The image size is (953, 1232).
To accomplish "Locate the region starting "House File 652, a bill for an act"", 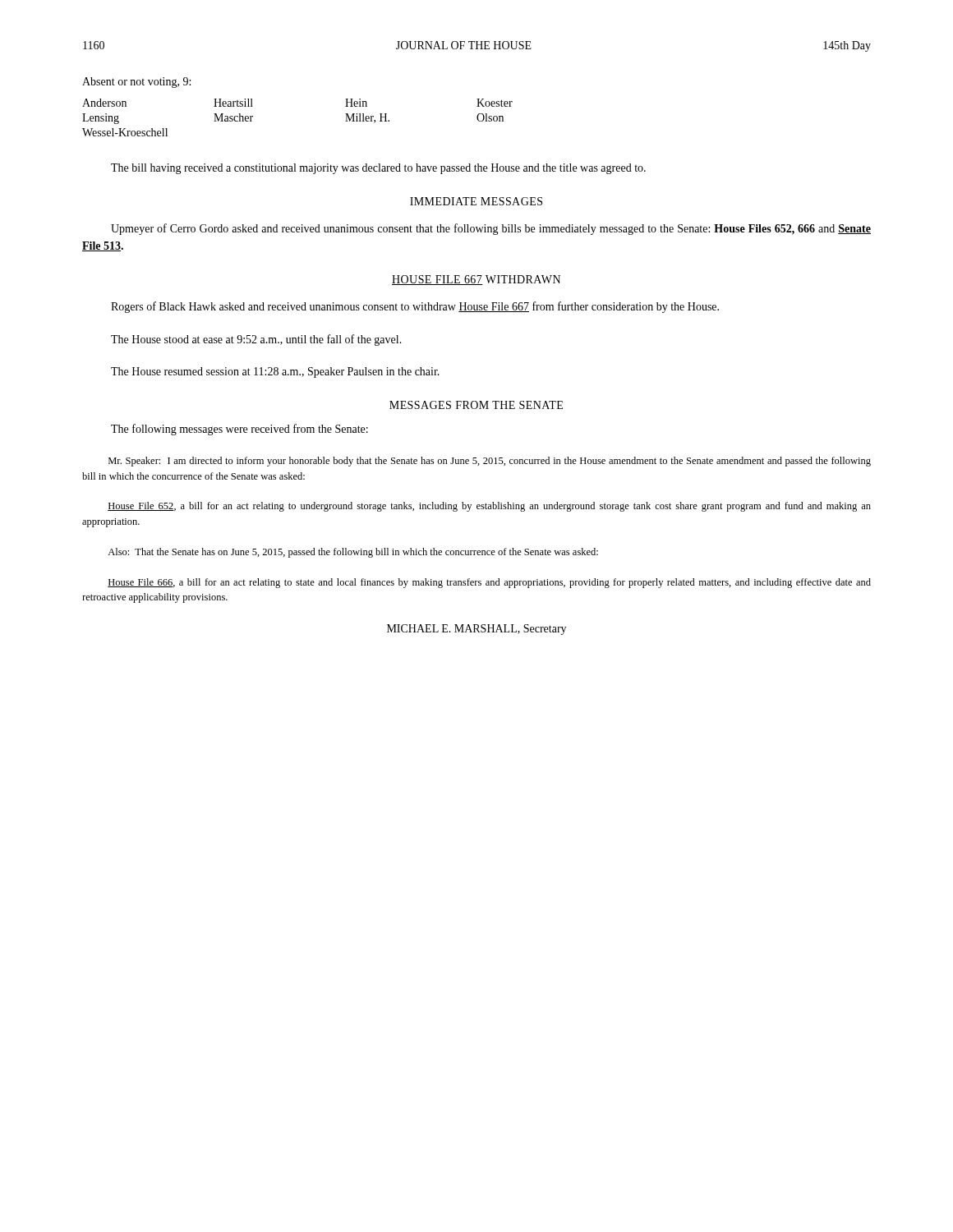I will tap(476, 514).
